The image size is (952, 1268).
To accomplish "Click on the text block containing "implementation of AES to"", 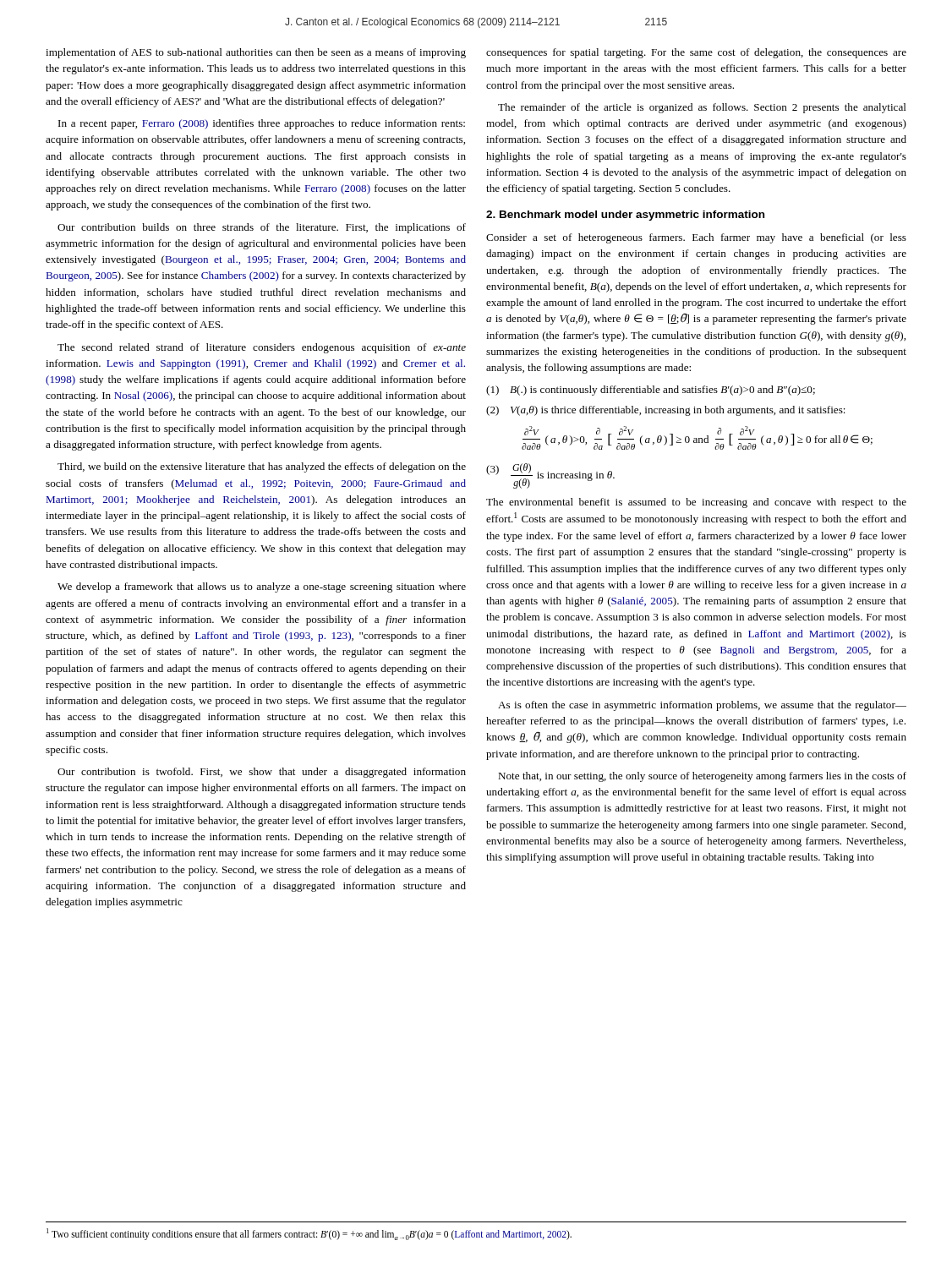I will pos(256,477).
